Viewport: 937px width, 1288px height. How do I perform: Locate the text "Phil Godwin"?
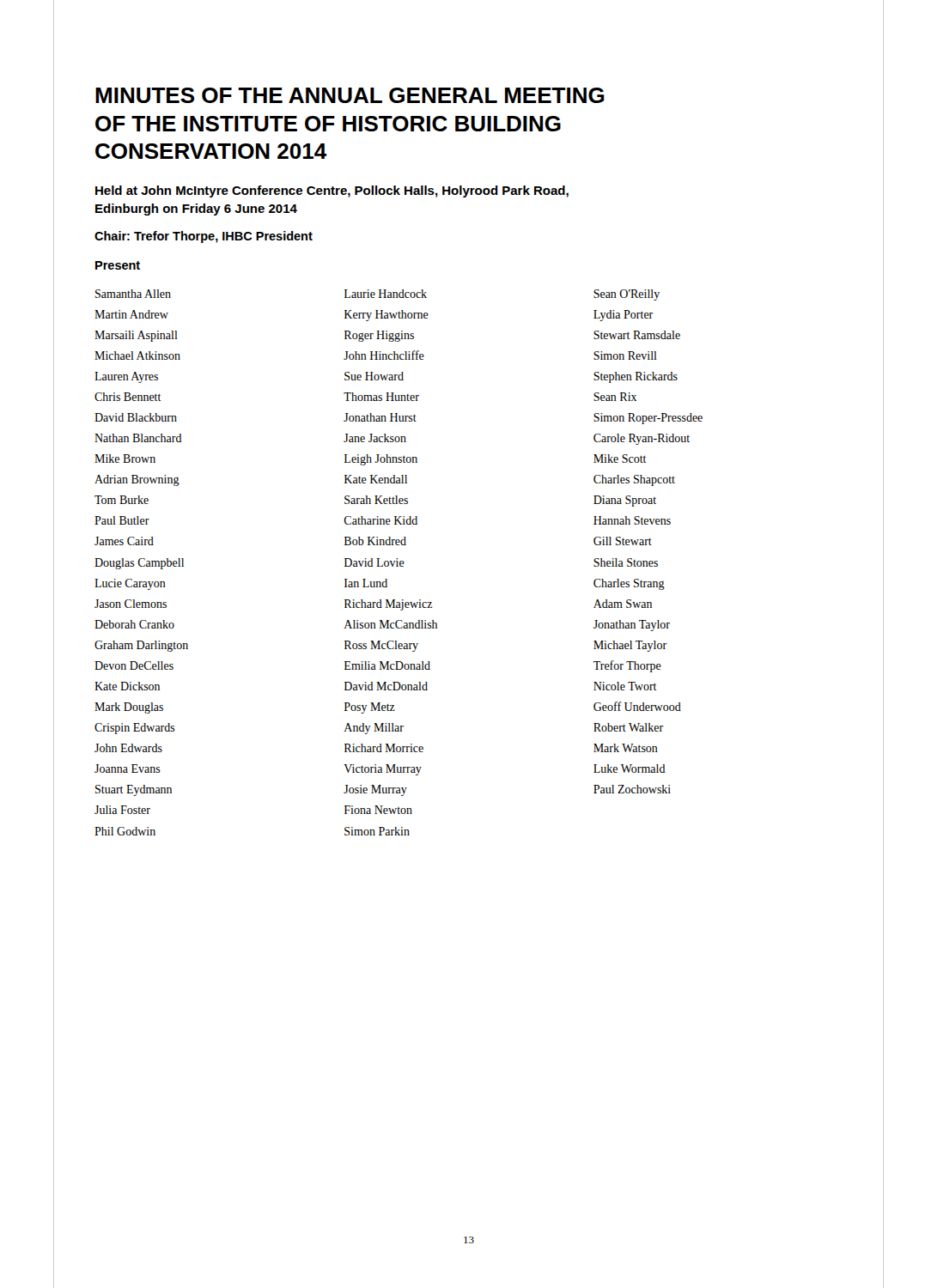(x=125, y=831)
